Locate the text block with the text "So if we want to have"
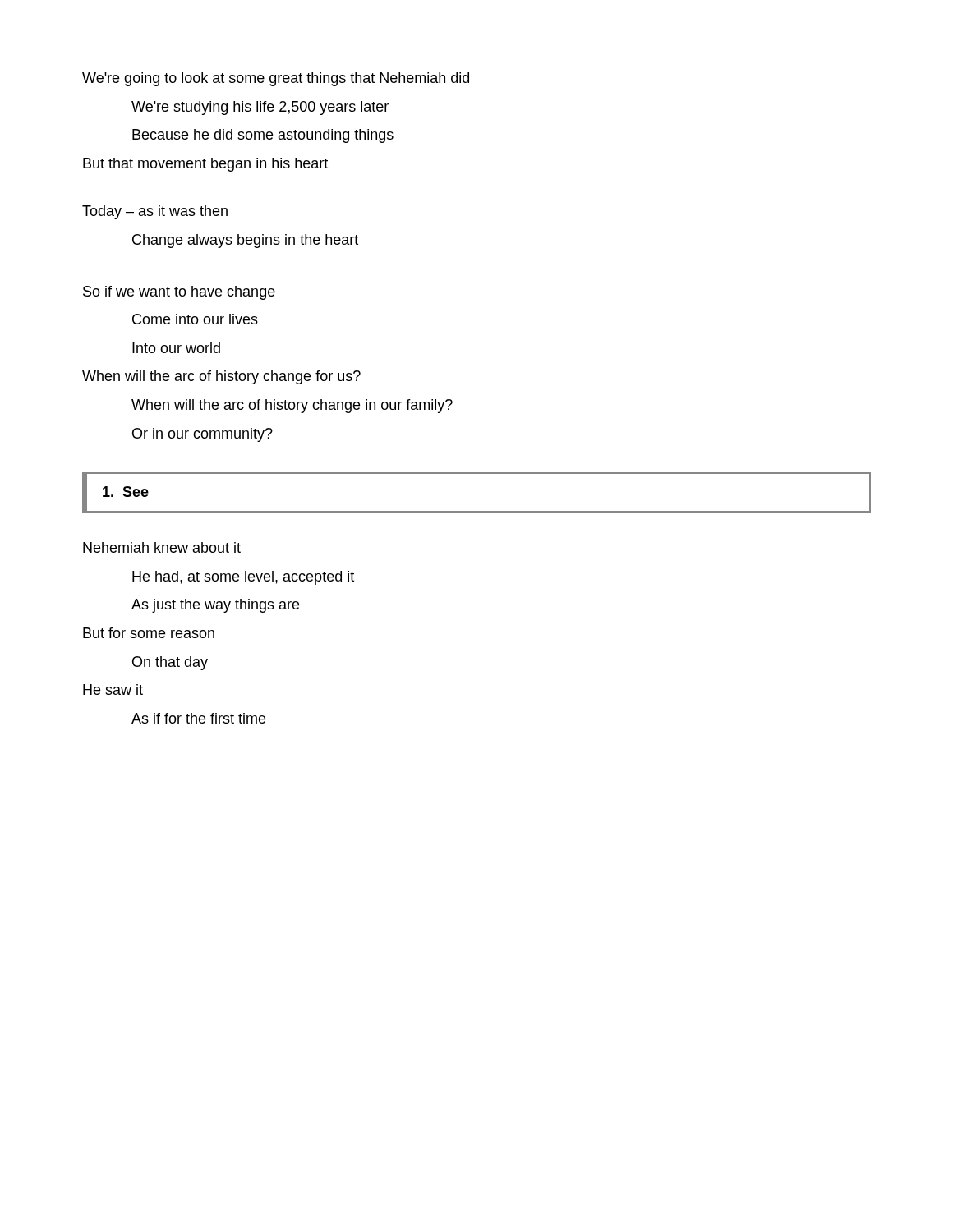Screen dimensions: 1232x953 click(x=179, y=293)
